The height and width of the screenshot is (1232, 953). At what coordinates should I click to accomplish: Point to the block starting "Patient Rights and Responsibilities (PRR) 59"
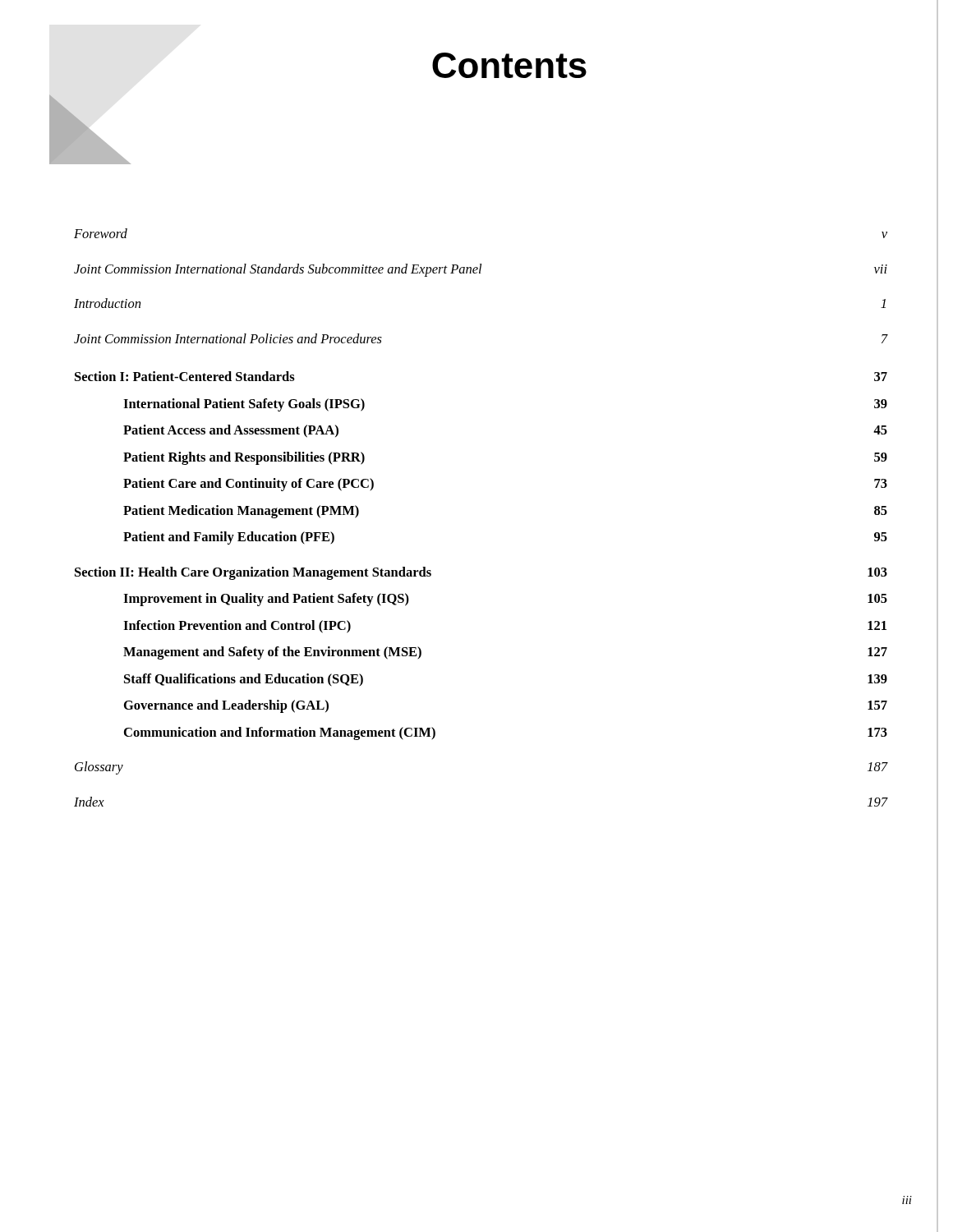pos(242,459)
